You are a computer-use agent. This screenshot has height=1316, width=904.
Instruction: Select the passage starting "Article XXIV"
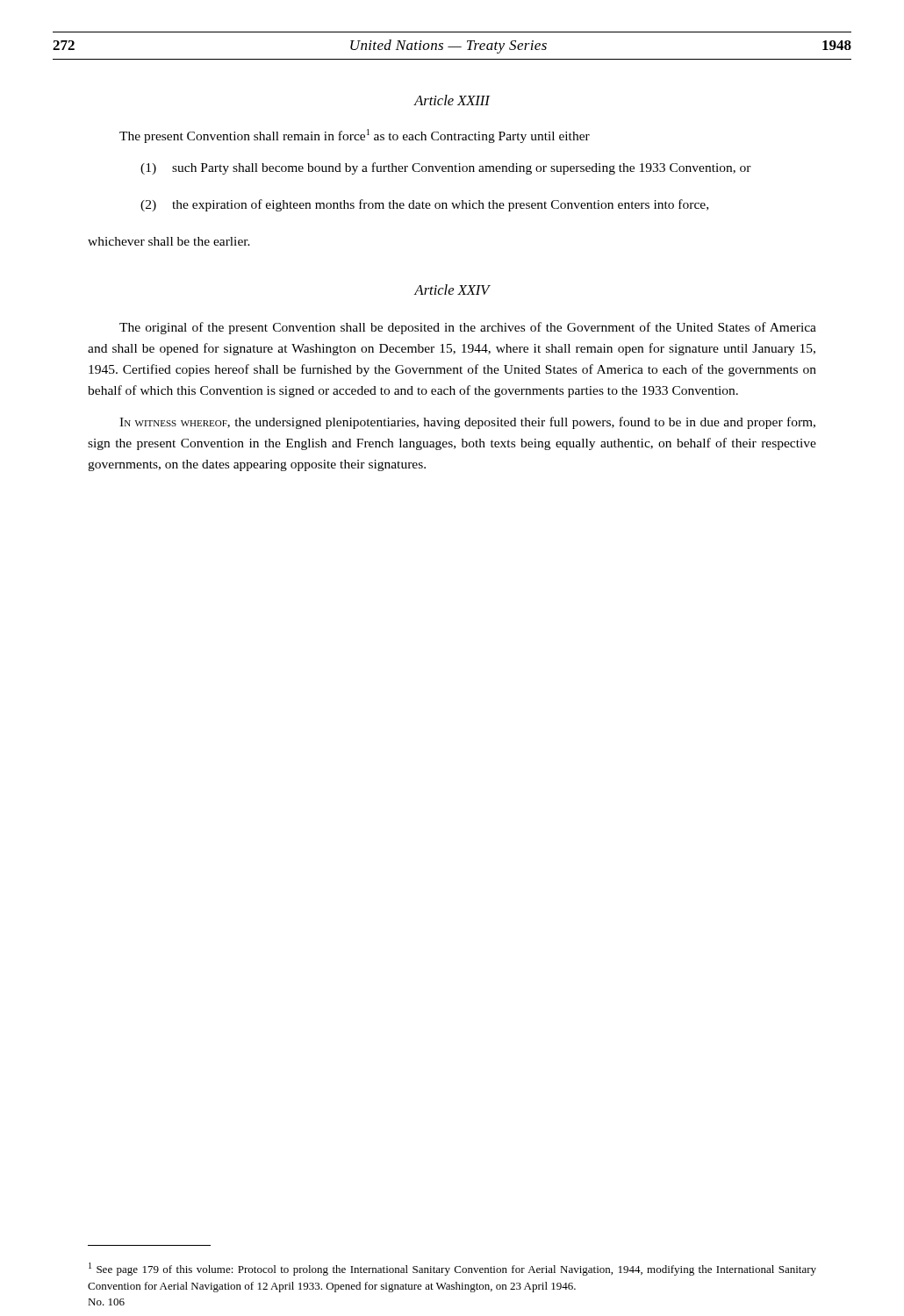(452, 290)
